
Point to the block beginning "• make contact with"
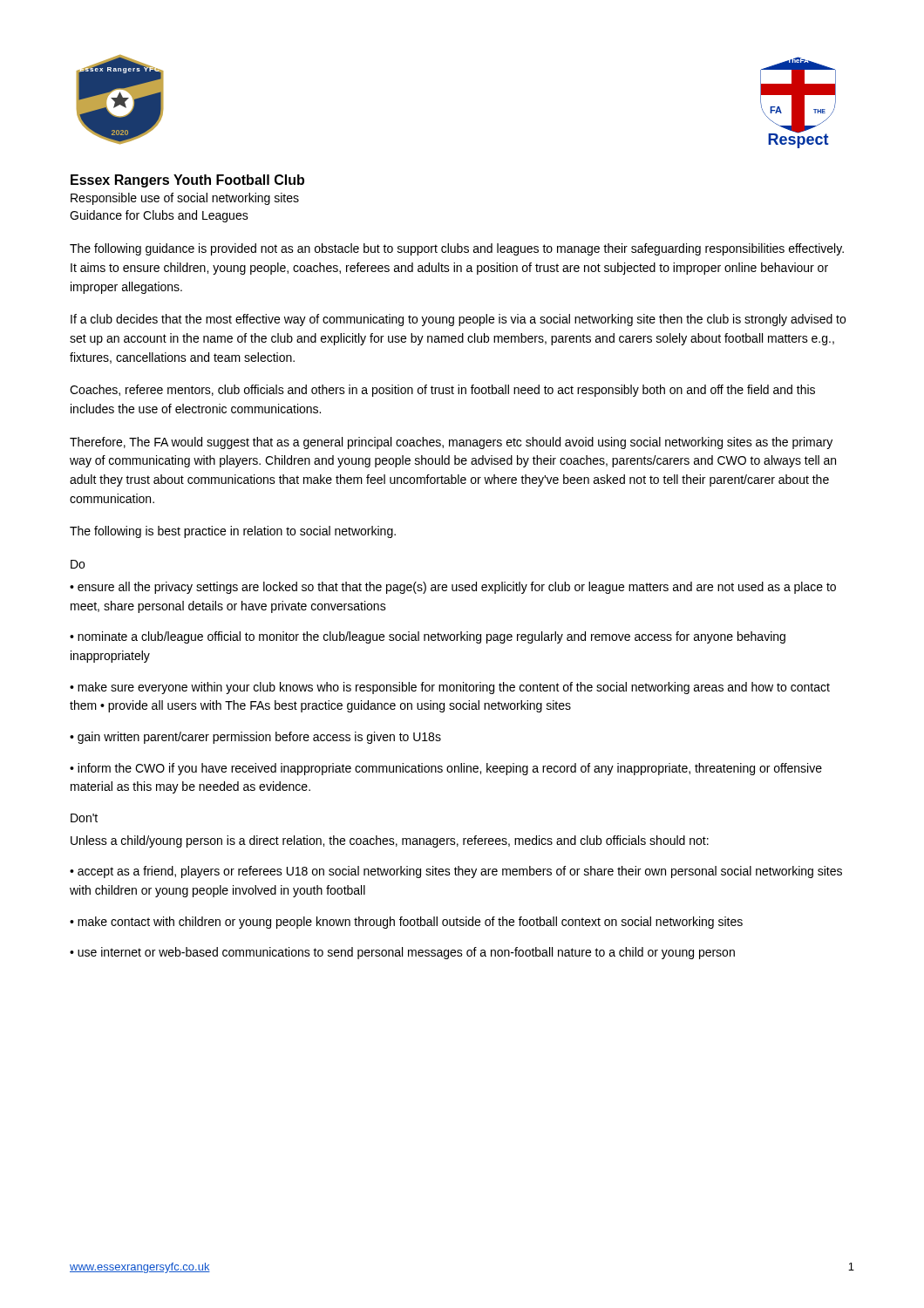pos(406,921)
